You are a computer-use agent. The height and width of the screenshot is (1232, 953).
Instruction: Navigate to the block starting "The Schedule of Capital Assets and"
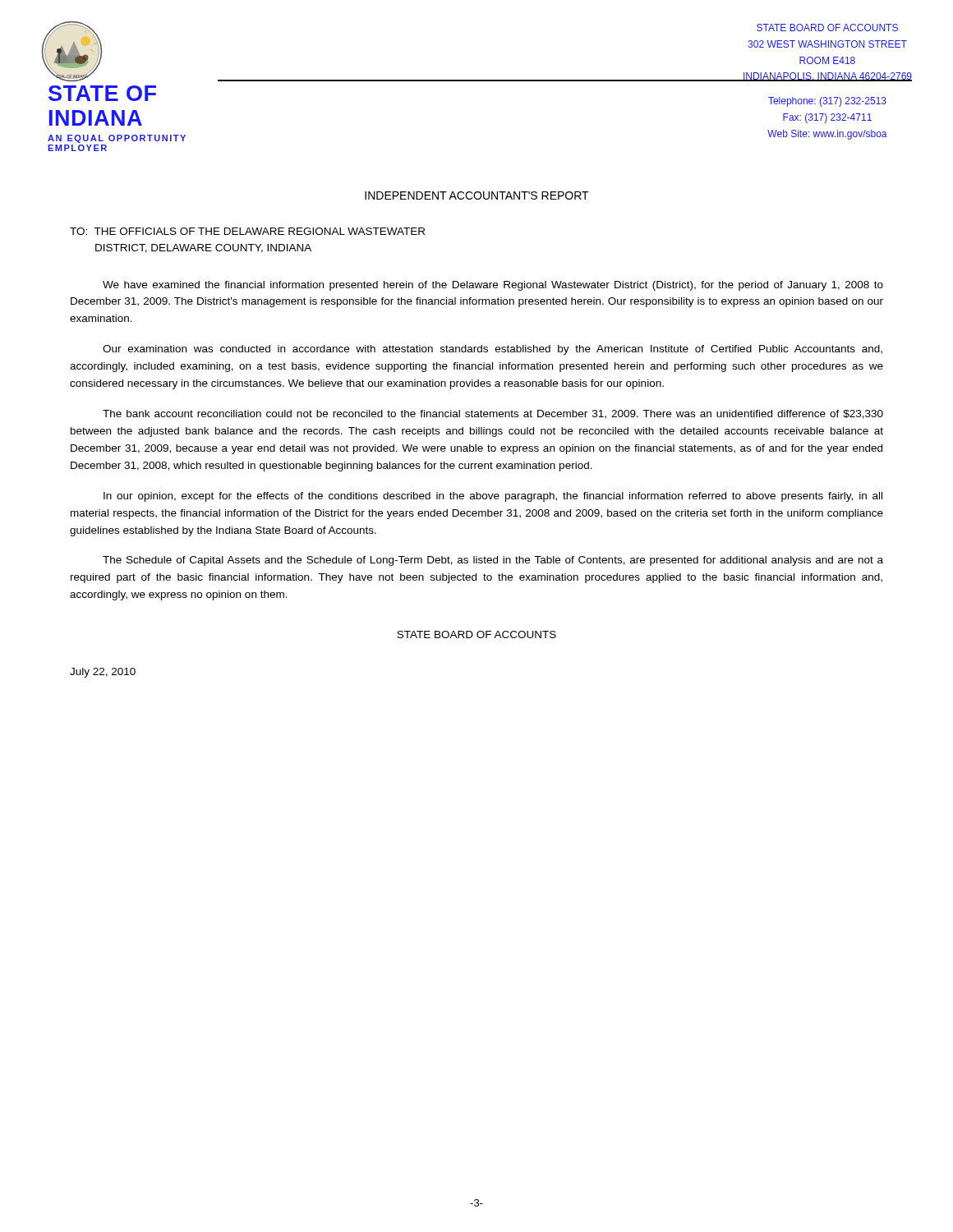click(476, 577)
